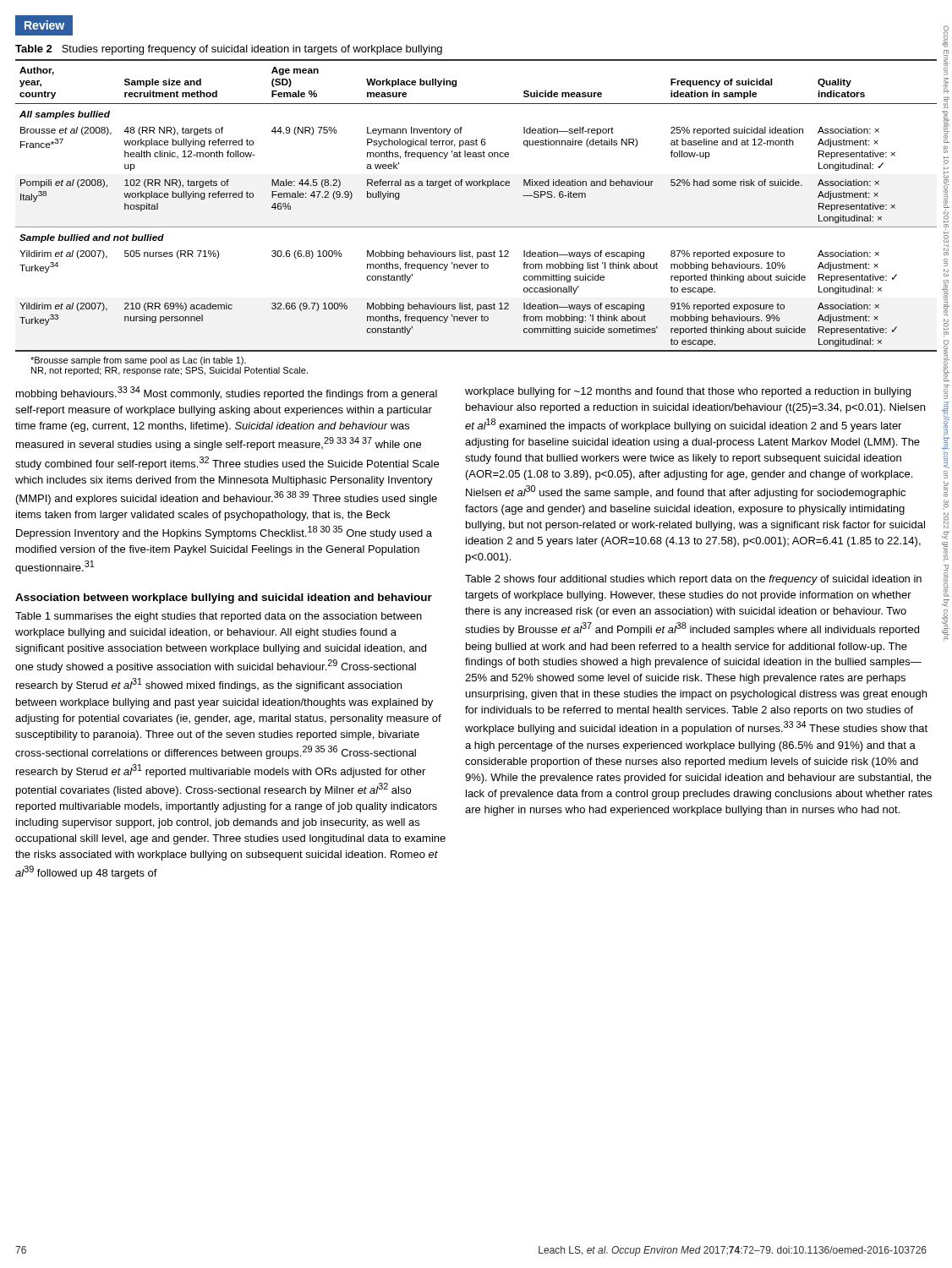Locate the text block starting "Brousse sample from same"

[170, 365]
